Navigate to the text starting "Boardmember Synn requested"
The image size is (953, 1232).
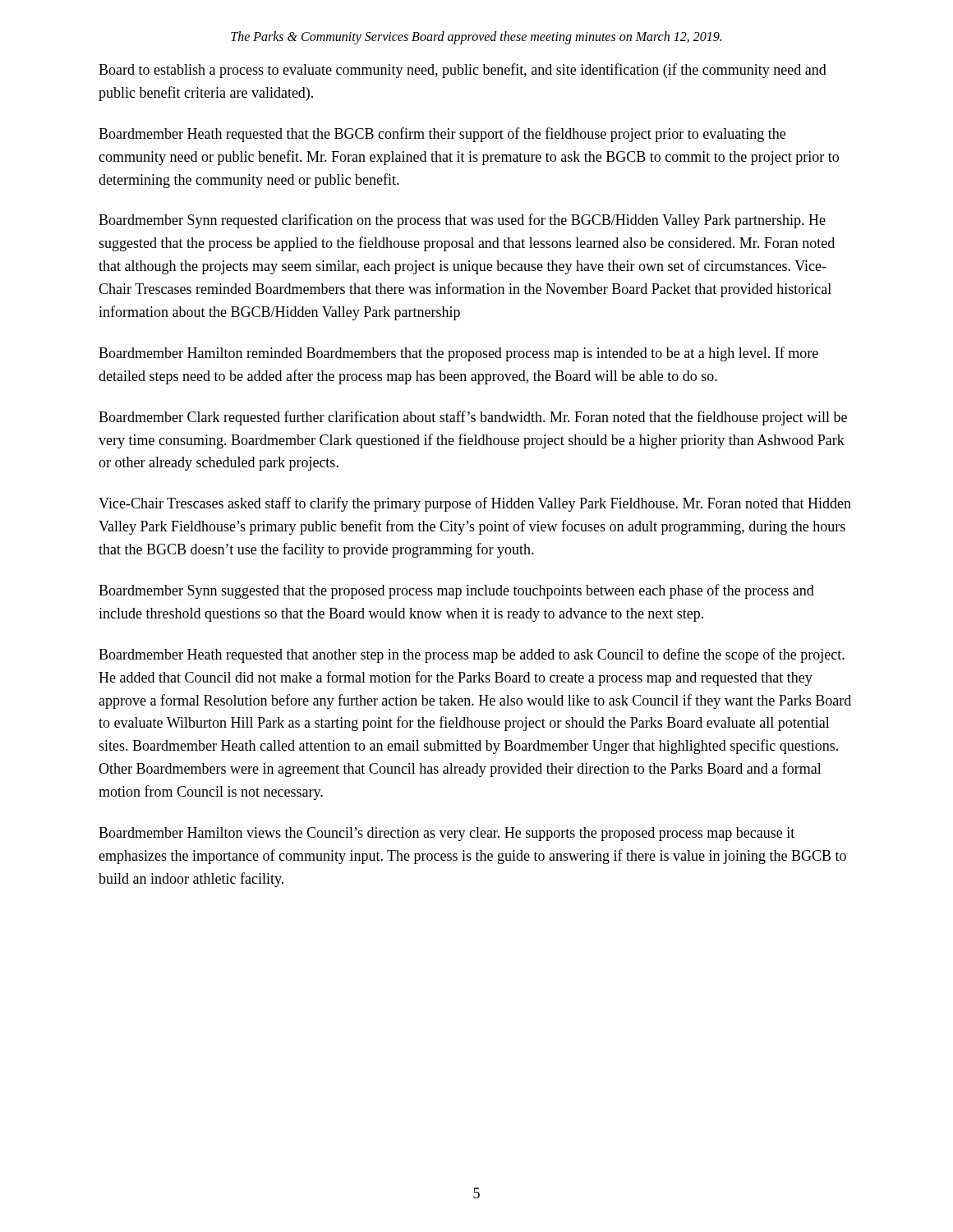[467, 266]
